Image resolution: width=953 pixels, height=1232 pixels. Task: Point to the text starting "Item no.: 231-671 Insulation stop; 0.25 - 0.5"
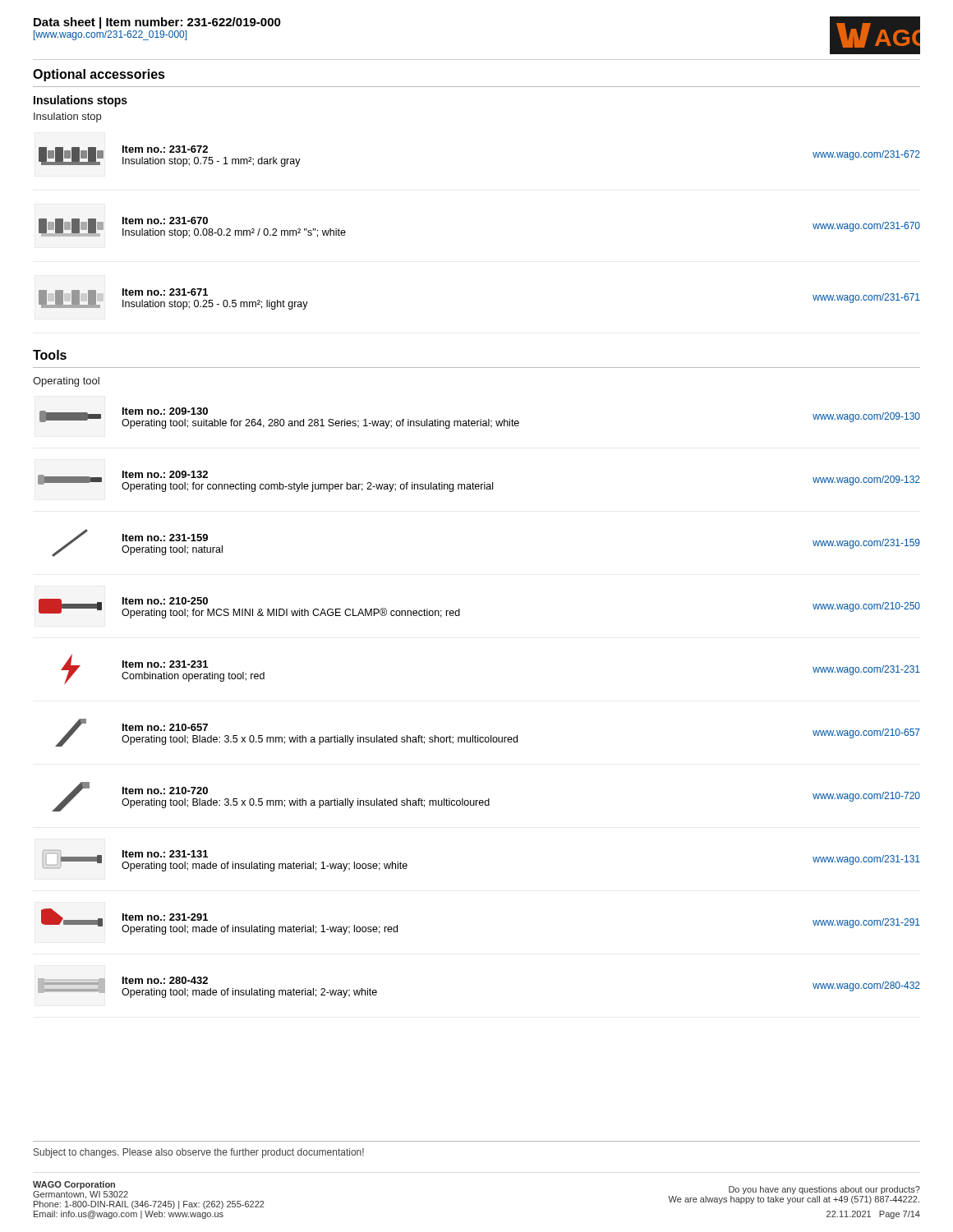162,302
